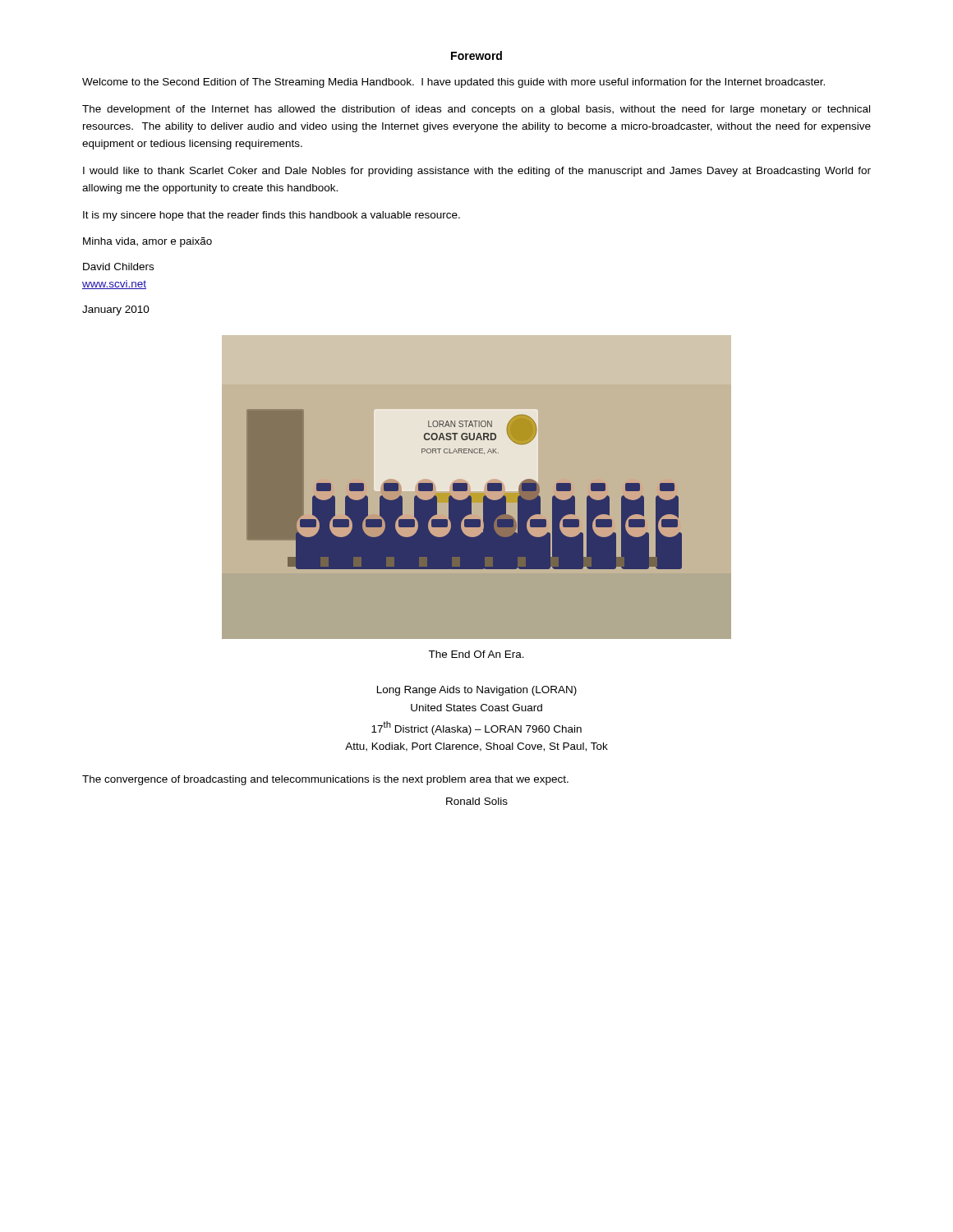Select the text block that reads "I would like to thank Scarlet Coker and"

[476, 179]
